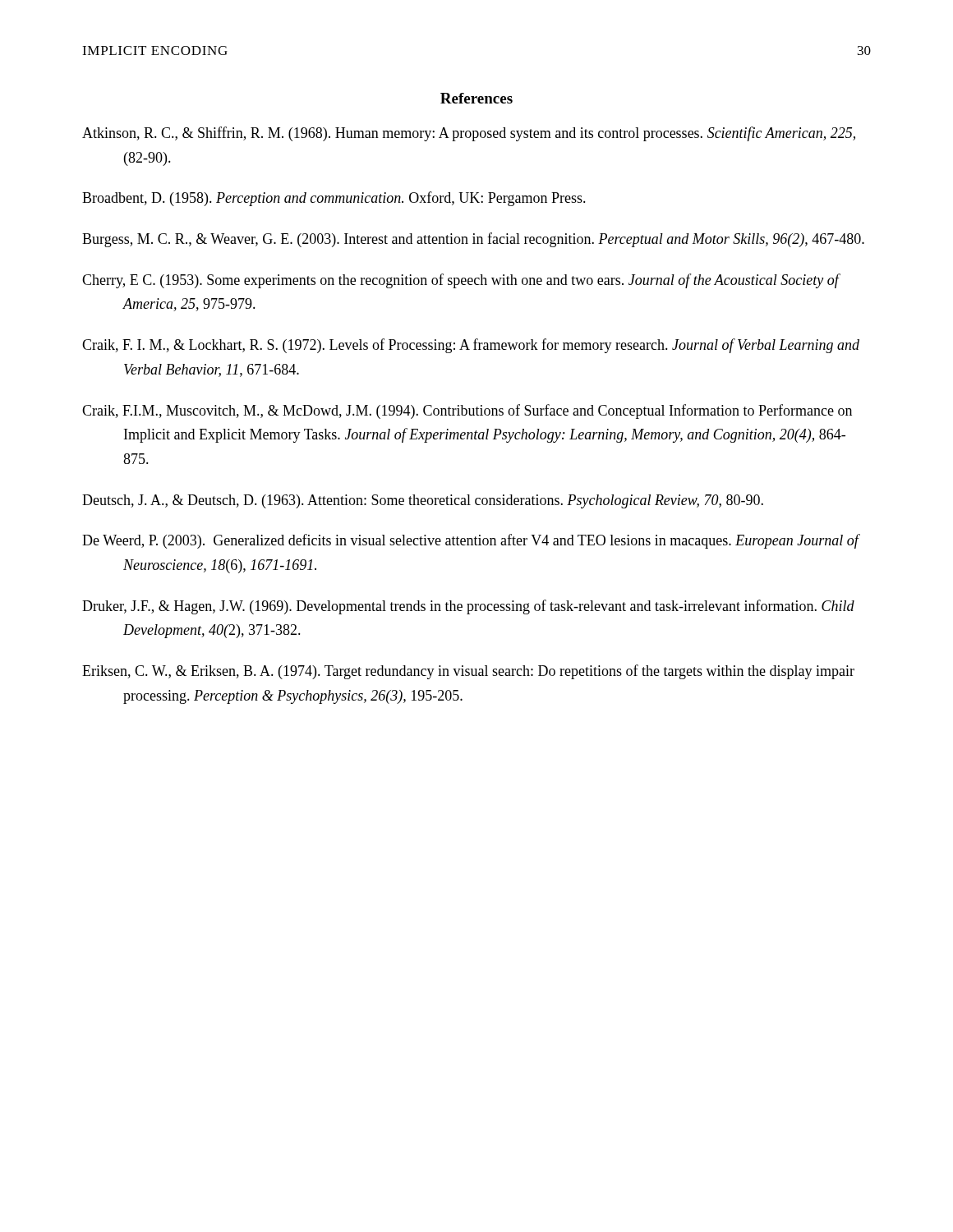953x1232 pixels.
Task: Point to the text starting "Burgess, M. C. R., & Weaver, G."
Action: click(x=474, y=239)
